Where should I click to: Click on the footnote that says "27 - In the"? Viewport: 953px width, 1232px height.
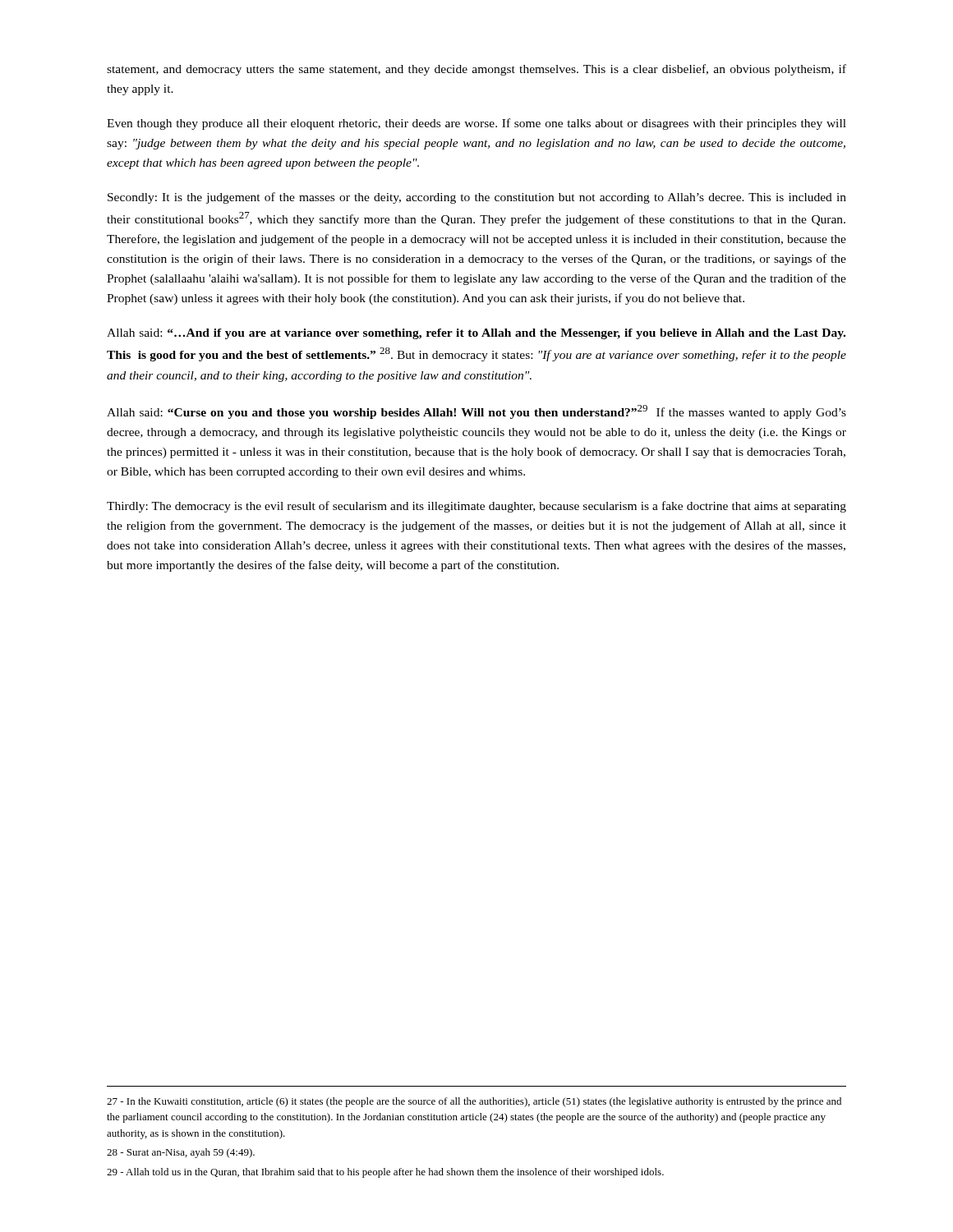click(x=474, y=1117)
